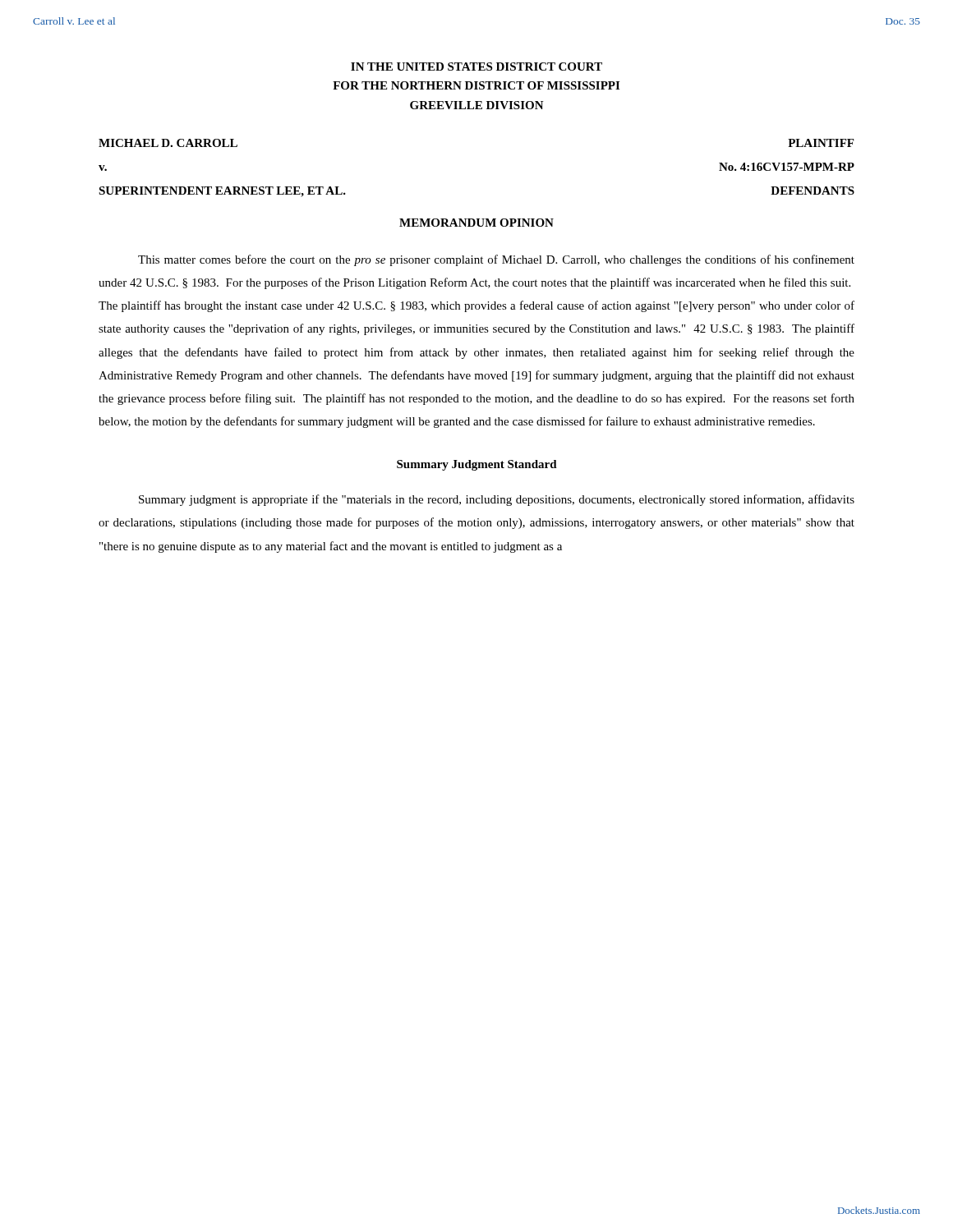Point to the passage starting "v. No. 4:16CV157-MPM-RP"
Screen dimensions: 1232x953
pyautogui.click(x=103, y=166)
